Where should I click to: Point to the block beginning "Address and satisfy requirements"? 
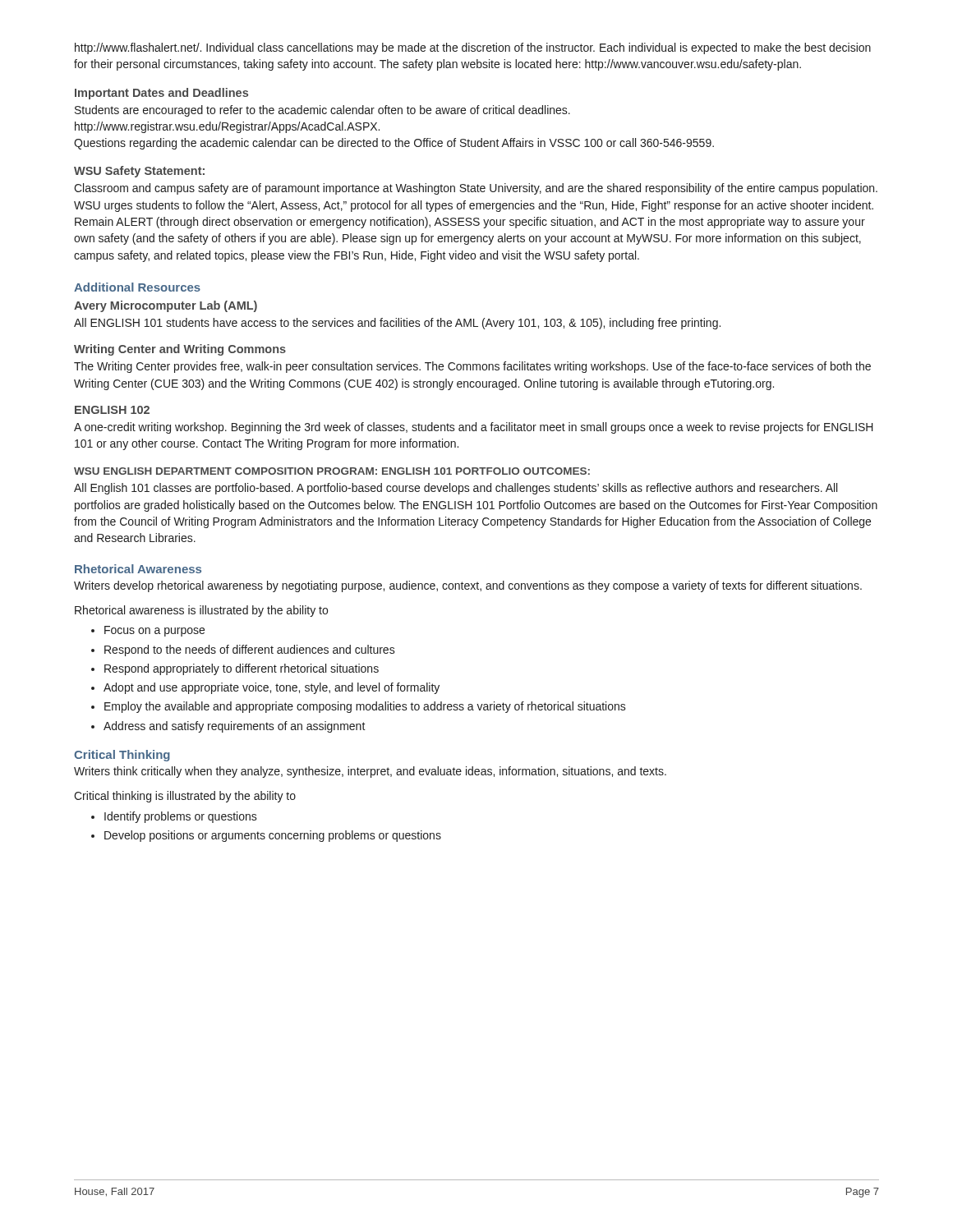[x=234, y=726]
